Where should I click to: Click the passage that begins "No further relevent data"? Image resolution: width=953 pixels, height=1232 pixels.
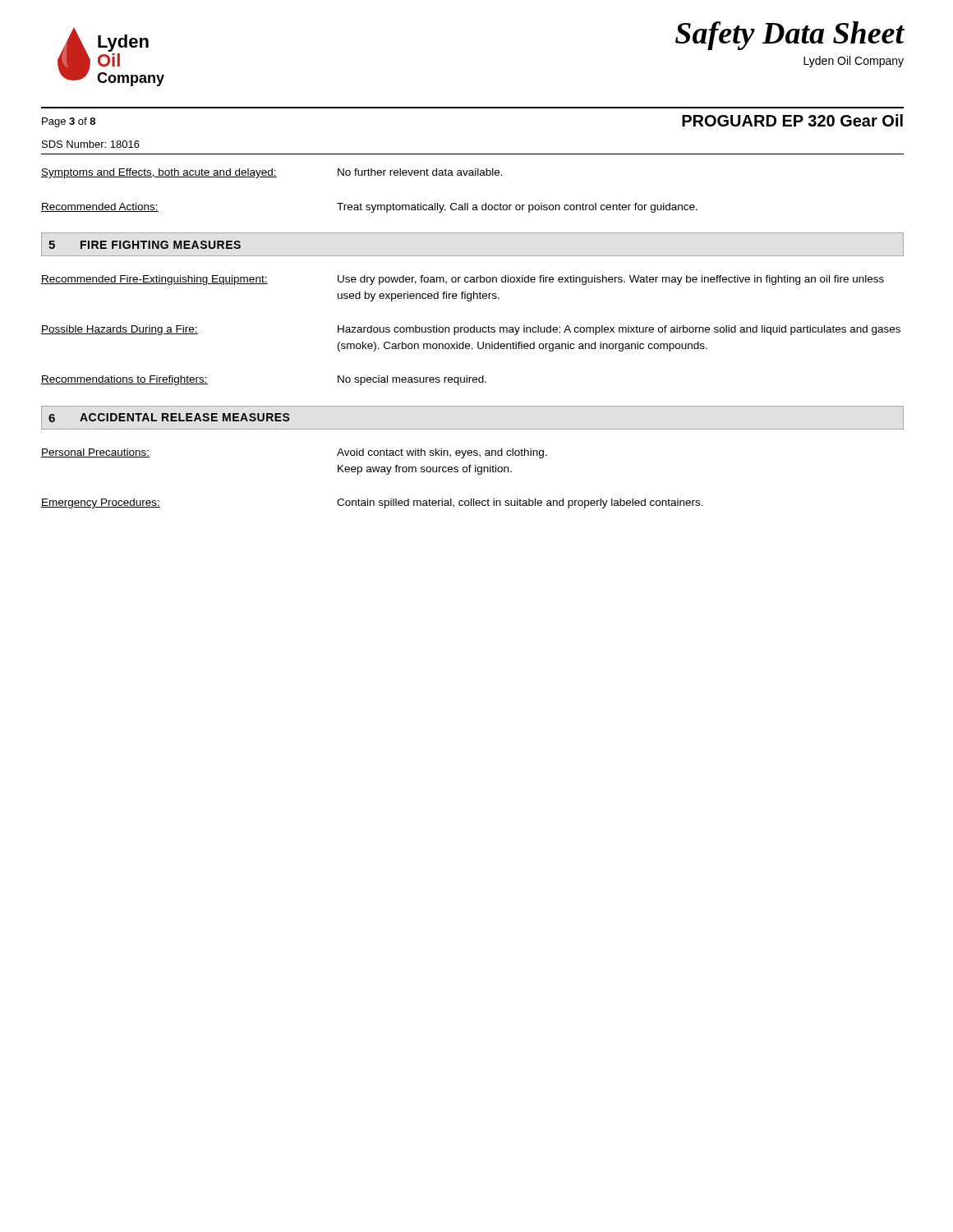(x=420, y=172)
